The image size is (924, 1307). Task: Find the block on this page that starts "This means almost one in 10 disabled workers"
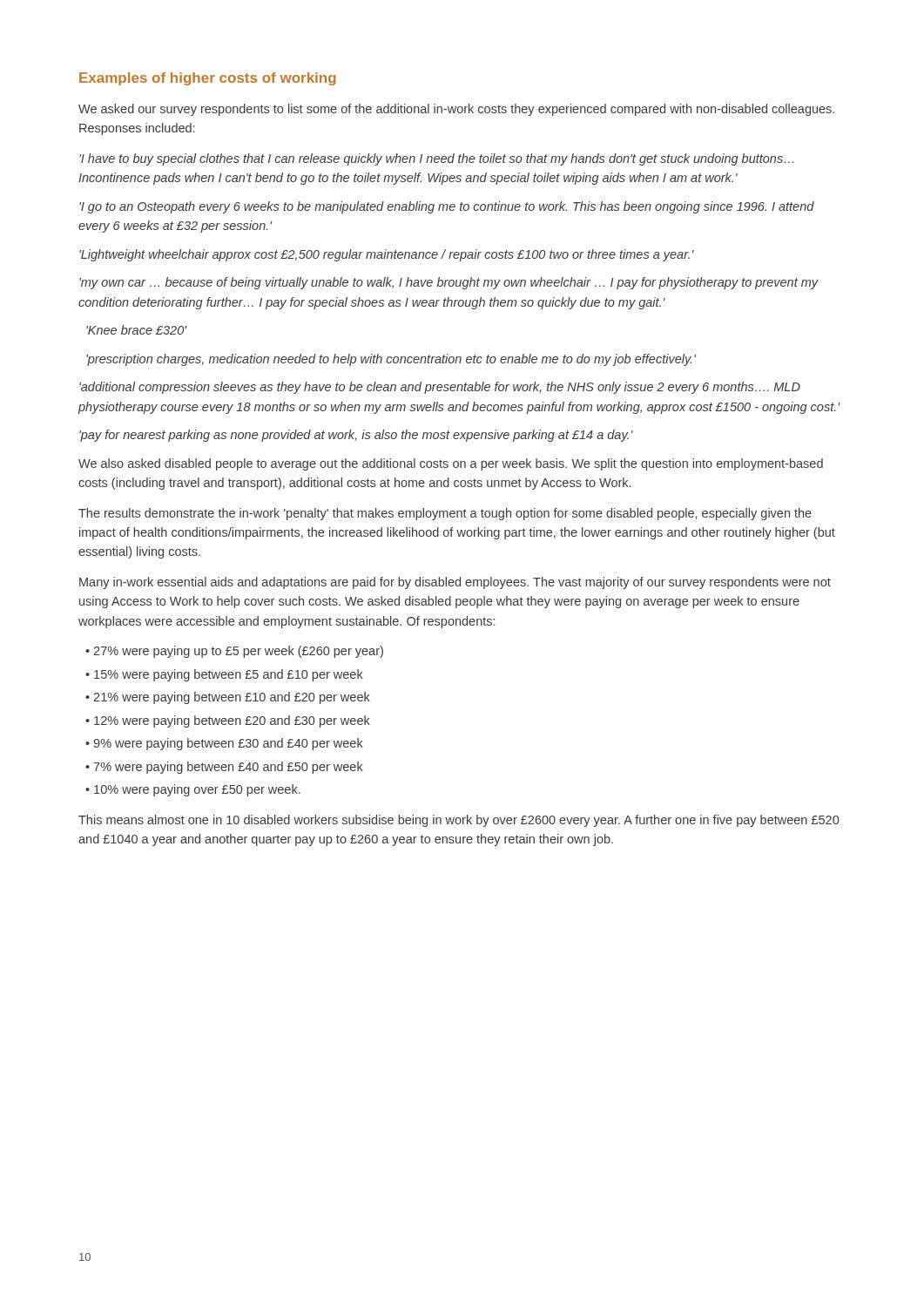point(459,829)
